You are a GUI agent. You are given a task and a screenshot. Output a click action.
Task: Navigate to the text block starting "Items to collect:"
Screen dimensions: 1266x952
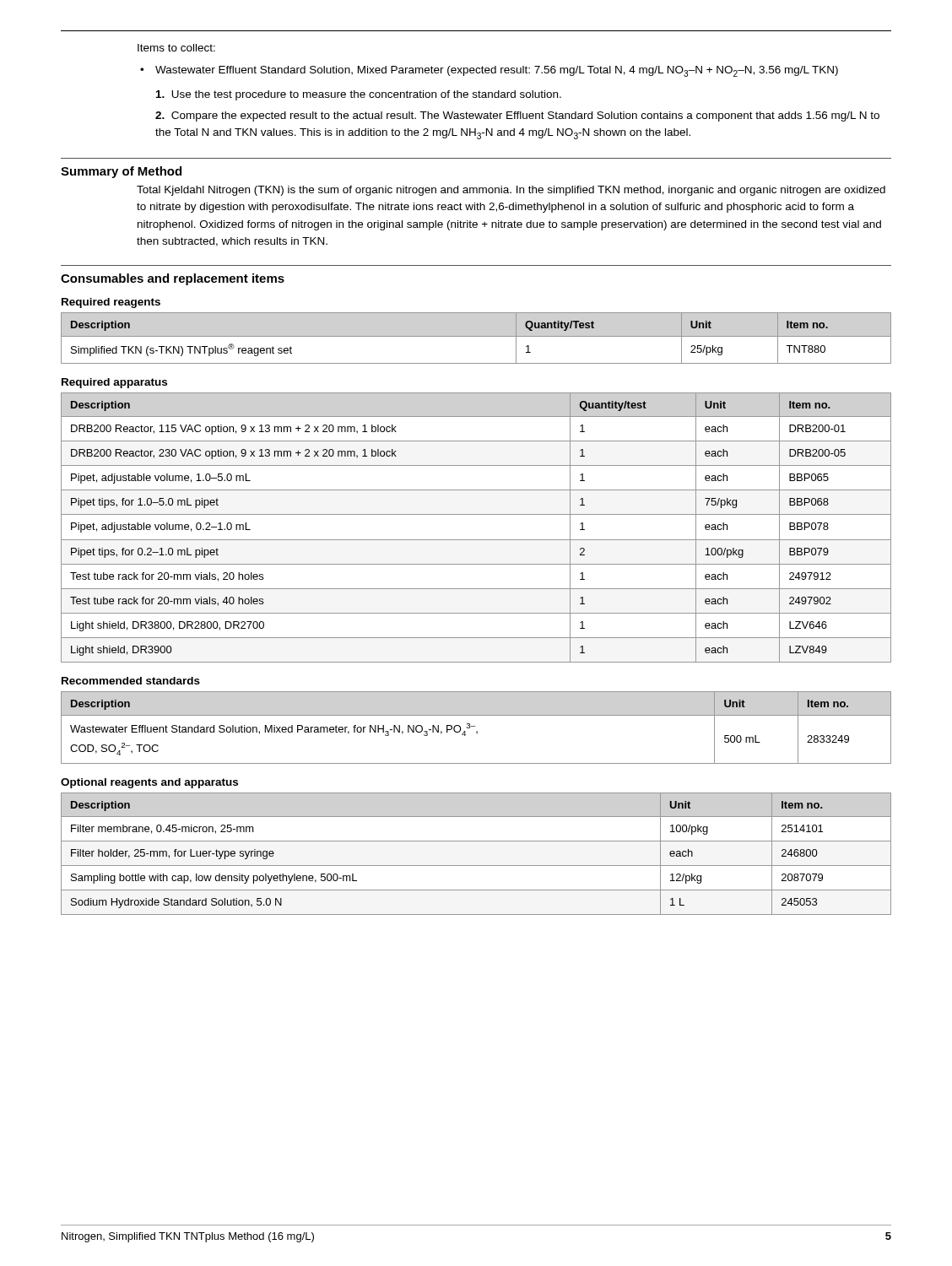click(x=176, y=48)
